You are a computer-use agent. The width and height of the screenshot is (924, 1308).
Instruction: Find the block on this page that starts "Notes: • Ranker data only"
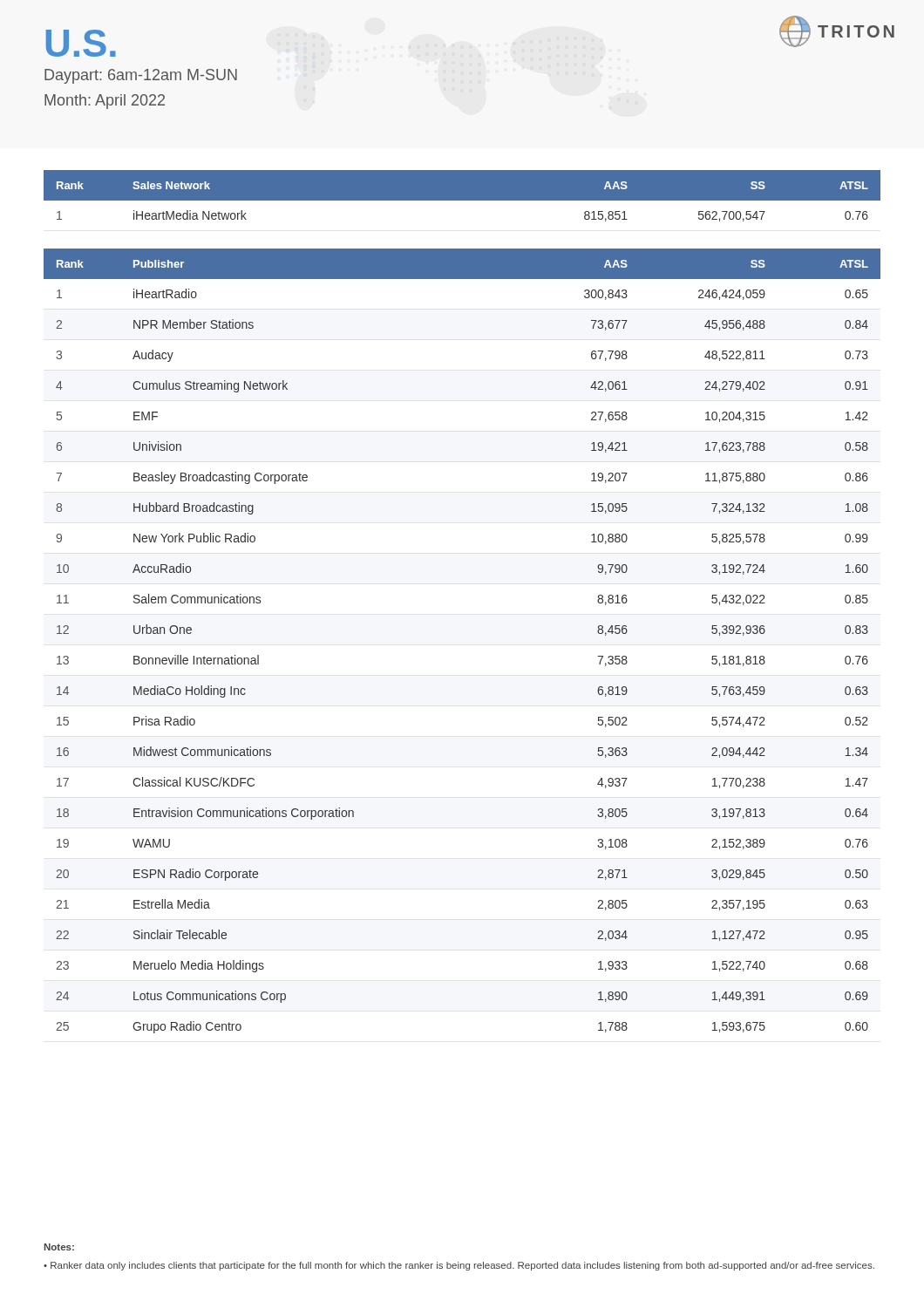pyautogui.click(x=462, y=1256)
